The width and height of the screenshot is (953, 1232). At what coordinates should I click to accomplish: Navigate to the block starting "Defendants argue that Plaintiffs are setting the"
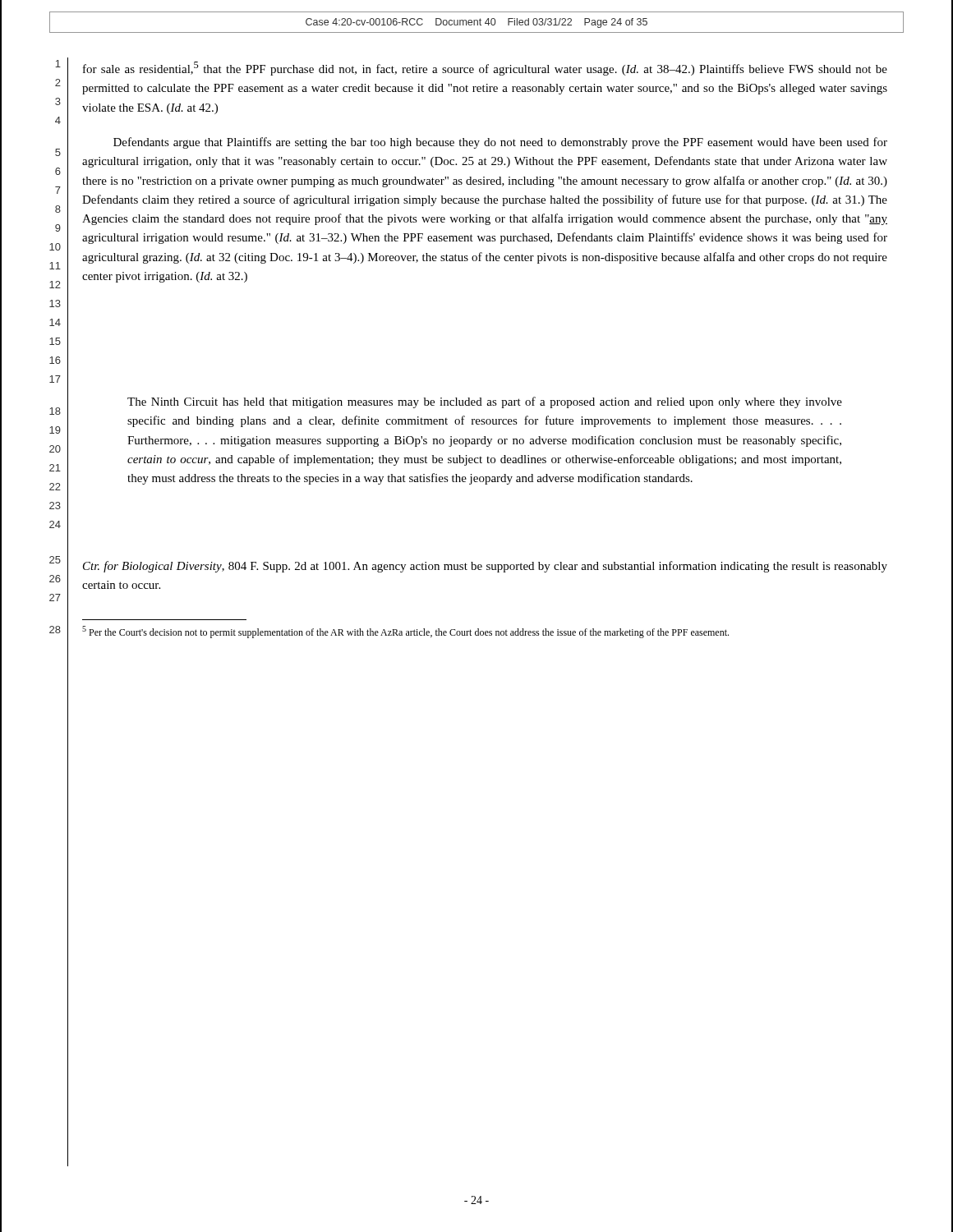(x=485, y=209)
